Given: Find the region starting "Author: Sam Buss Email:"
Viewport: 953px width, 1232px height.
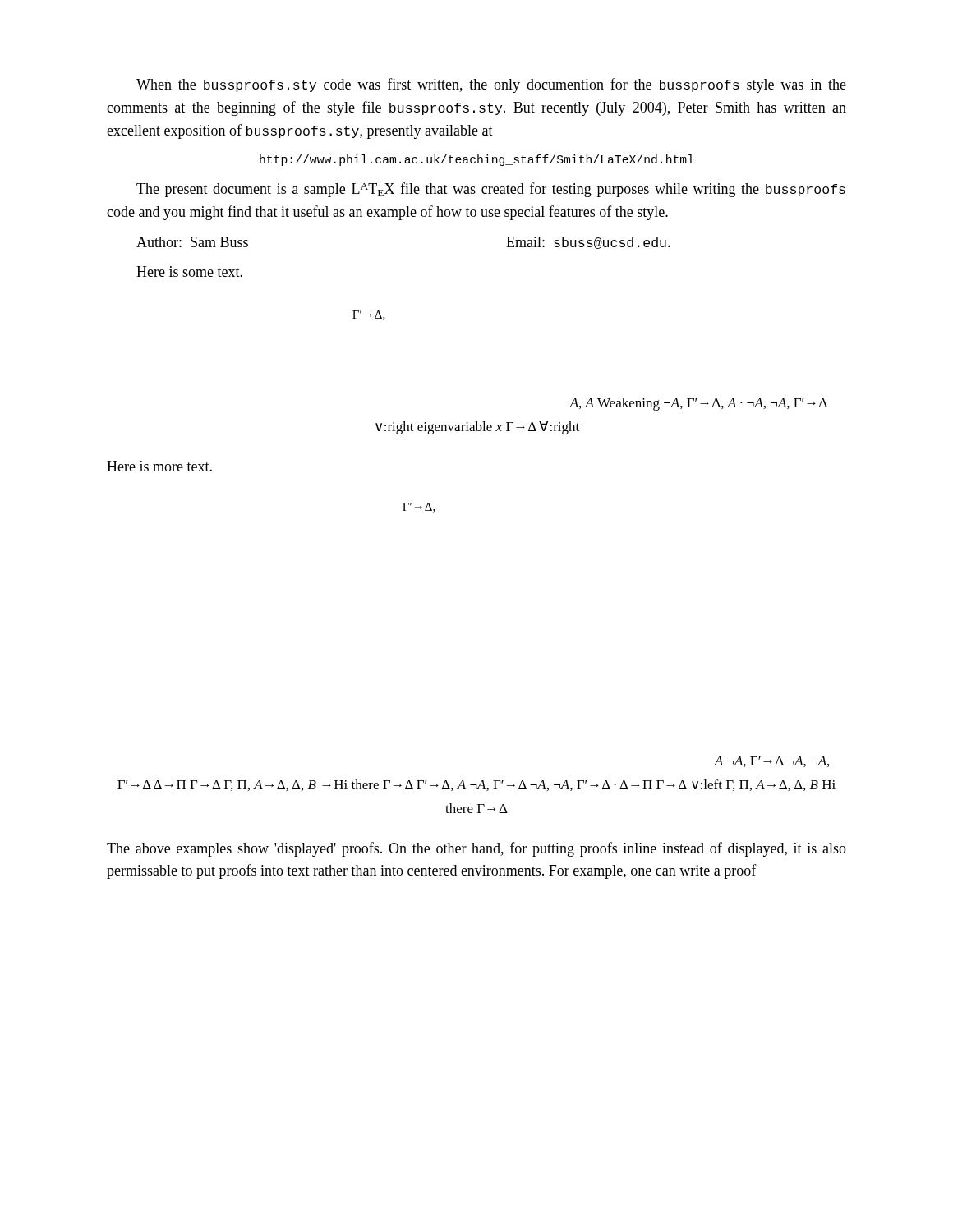Looking at the screenshot, I should [x=194, y=243].
